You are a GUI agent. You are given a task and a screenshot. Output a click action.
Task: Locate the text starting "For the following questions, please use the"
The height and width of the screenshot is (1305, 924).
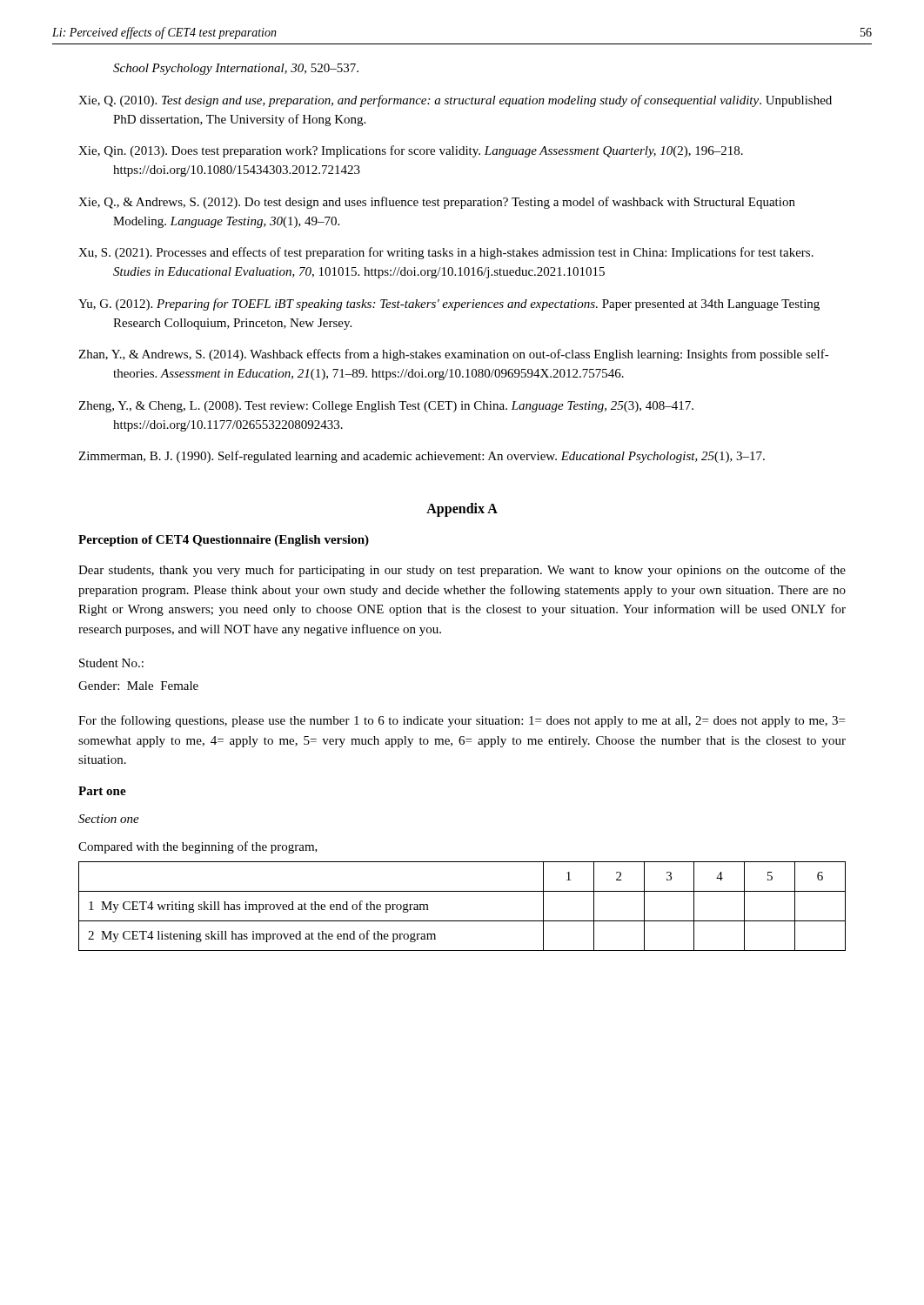(462, 740)
